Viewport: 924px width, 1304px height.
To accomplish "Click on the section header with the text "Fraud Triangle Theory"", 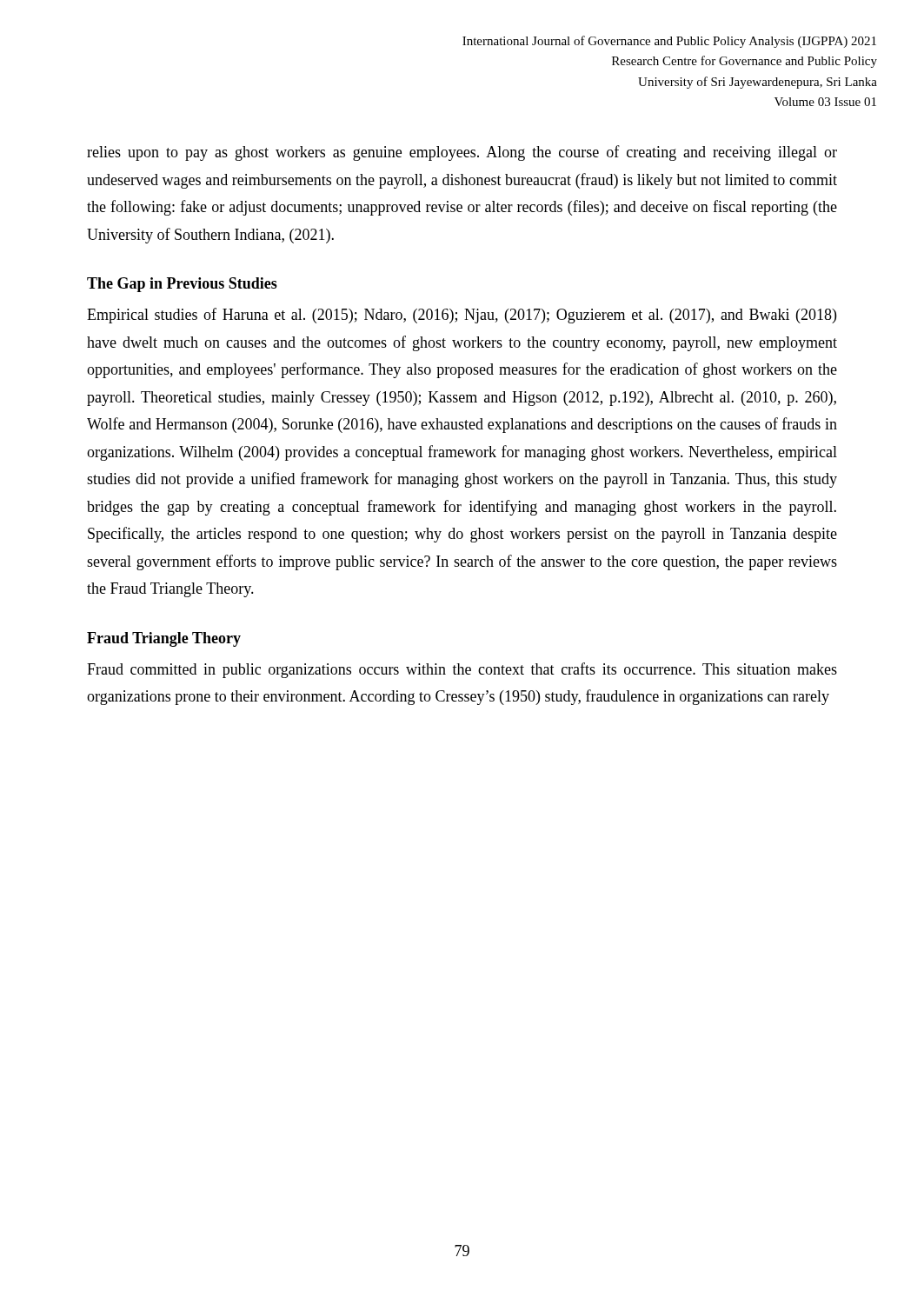I will tap(164, 638).
